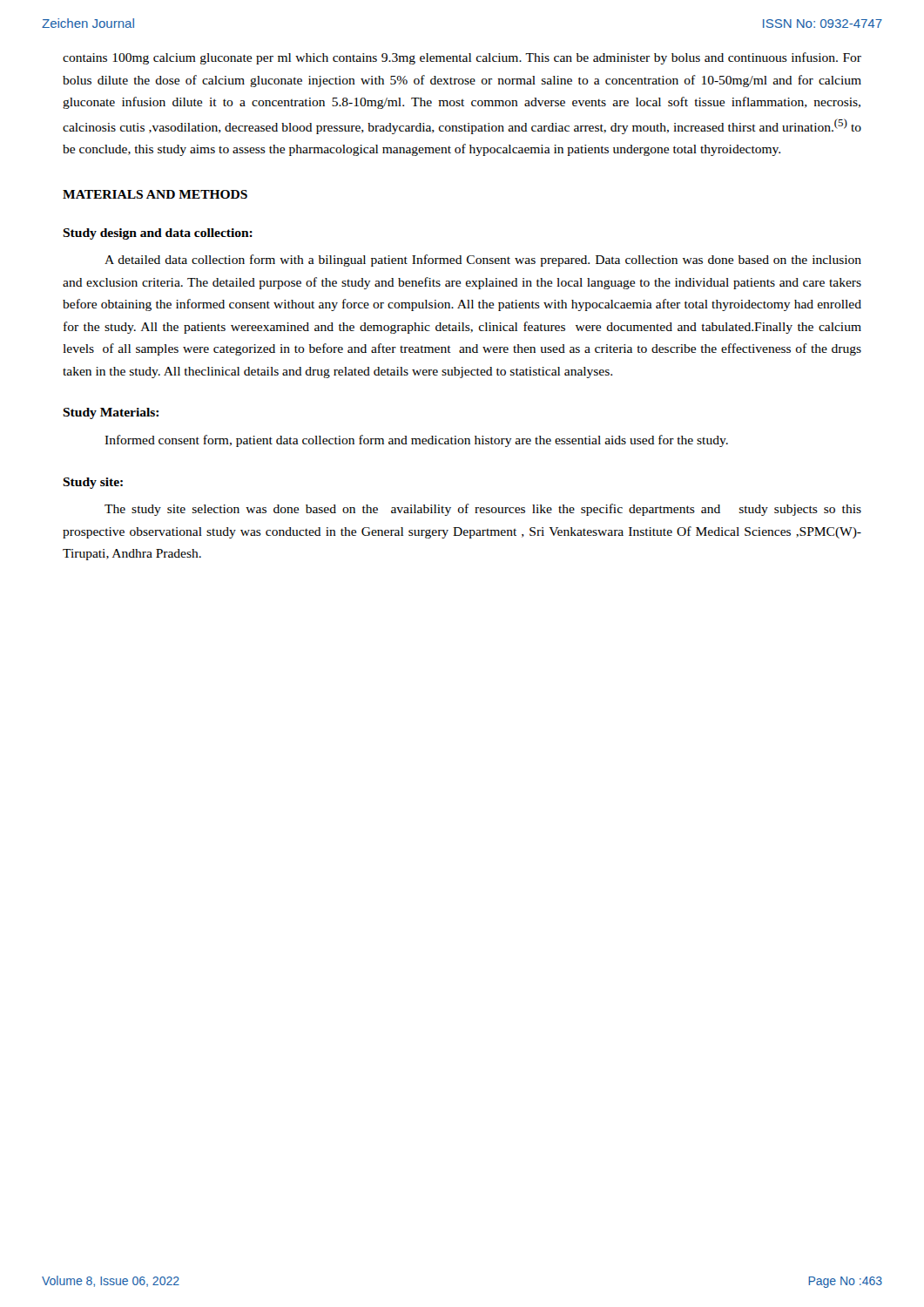The width and height of the screenshot is (924, 1307).
Task: Select the block starting "MATERIALS AND METHODS"
Action: (155, 194)
